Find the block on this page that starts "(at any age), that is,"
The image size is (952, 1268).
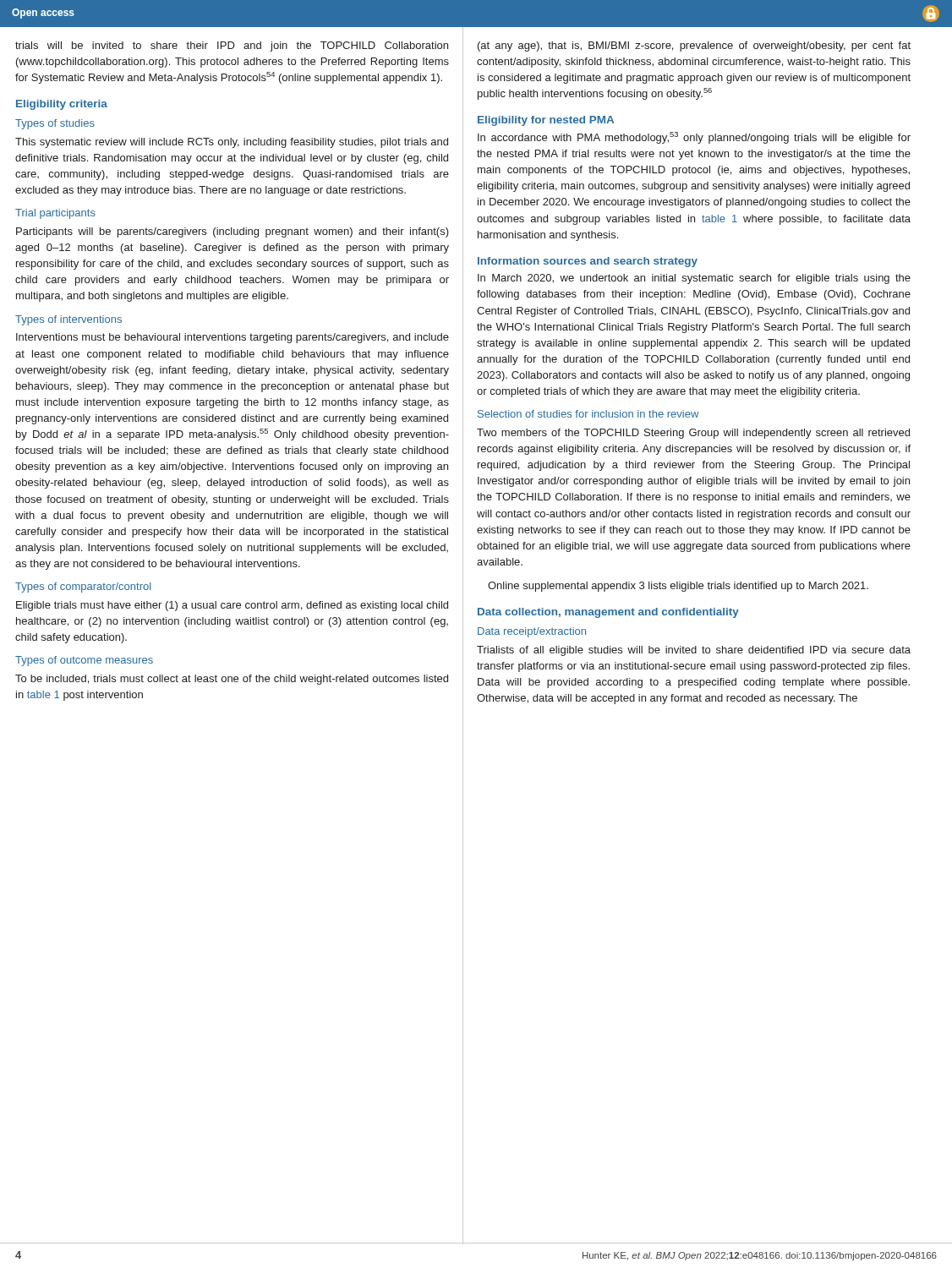click(694, 69)
